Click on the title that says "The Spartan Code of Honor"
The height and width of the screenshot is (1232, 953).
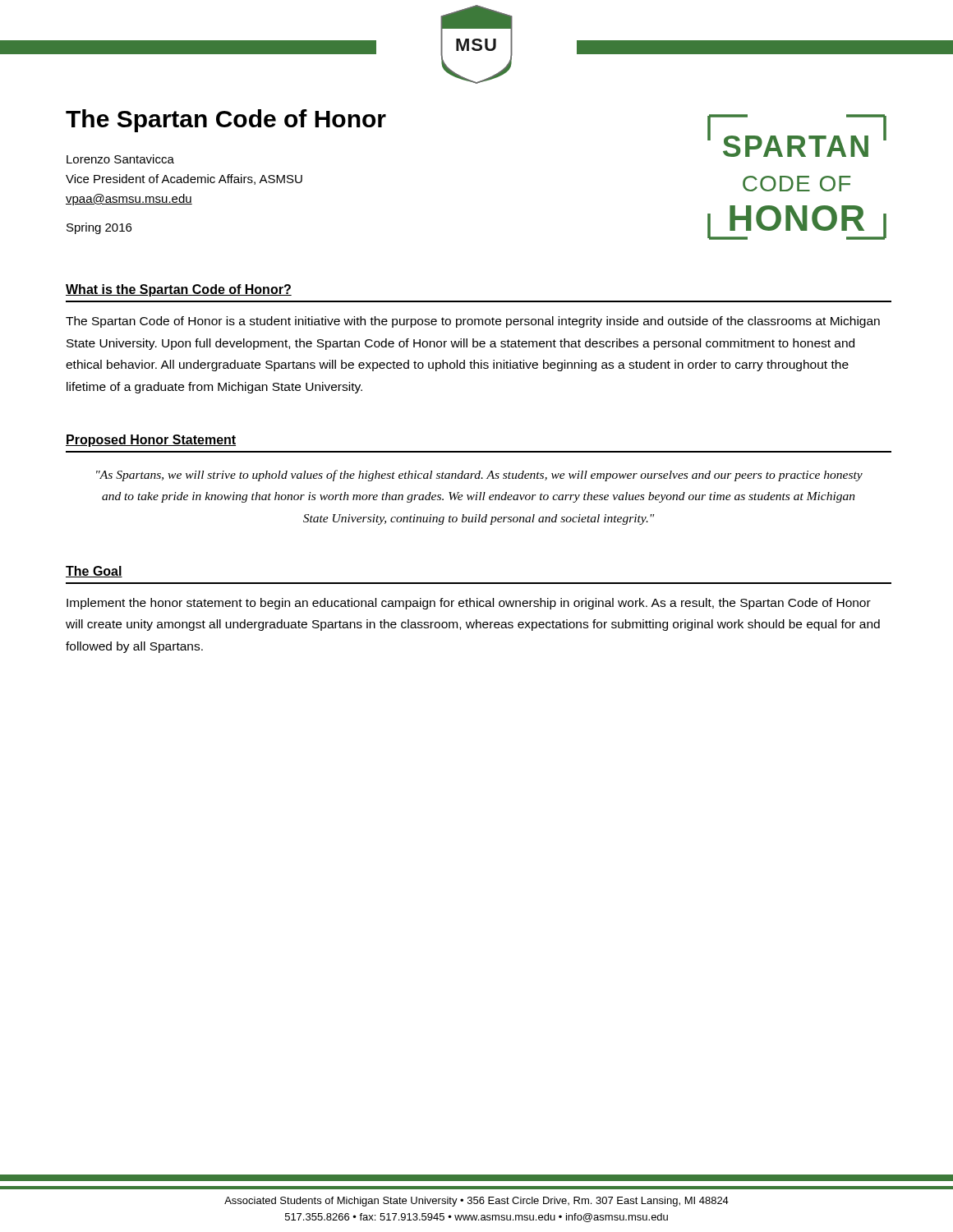226,119
